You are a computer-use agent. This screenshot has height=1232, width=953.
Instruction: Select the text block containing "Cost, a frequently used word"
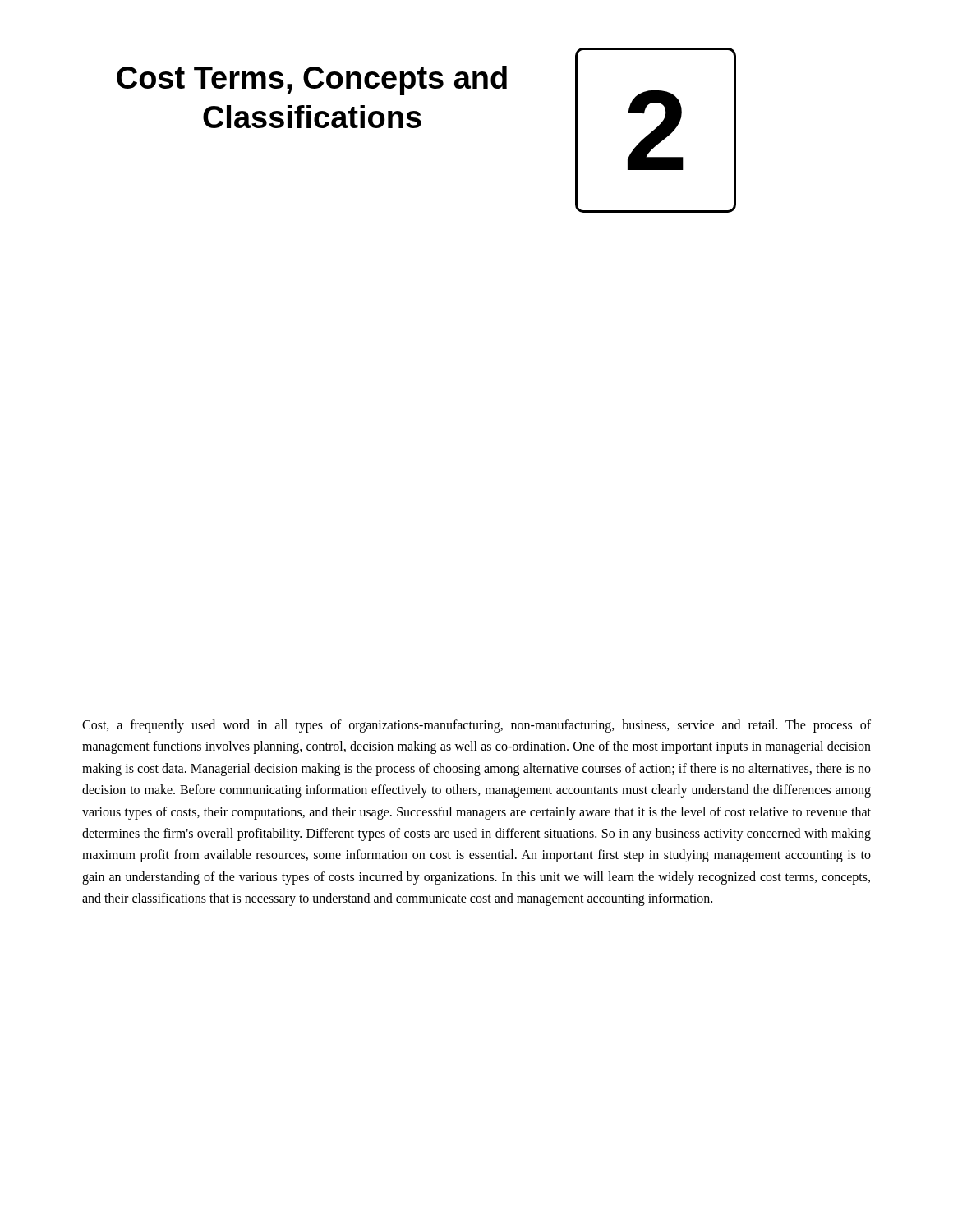(x=476, y=812)
